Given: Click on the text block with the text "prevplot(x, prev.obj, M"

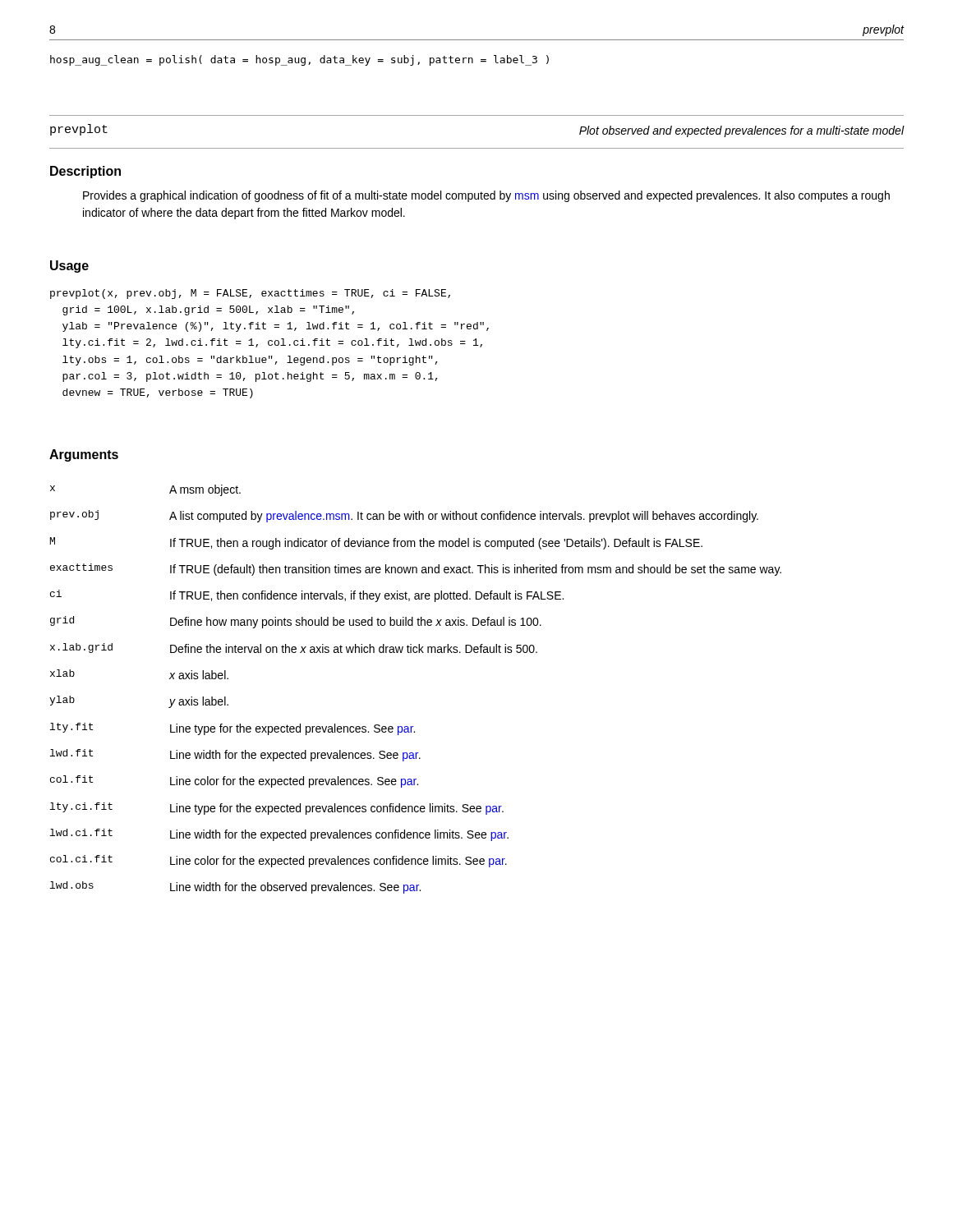Looking at the screenshot, I should [476, 344].
